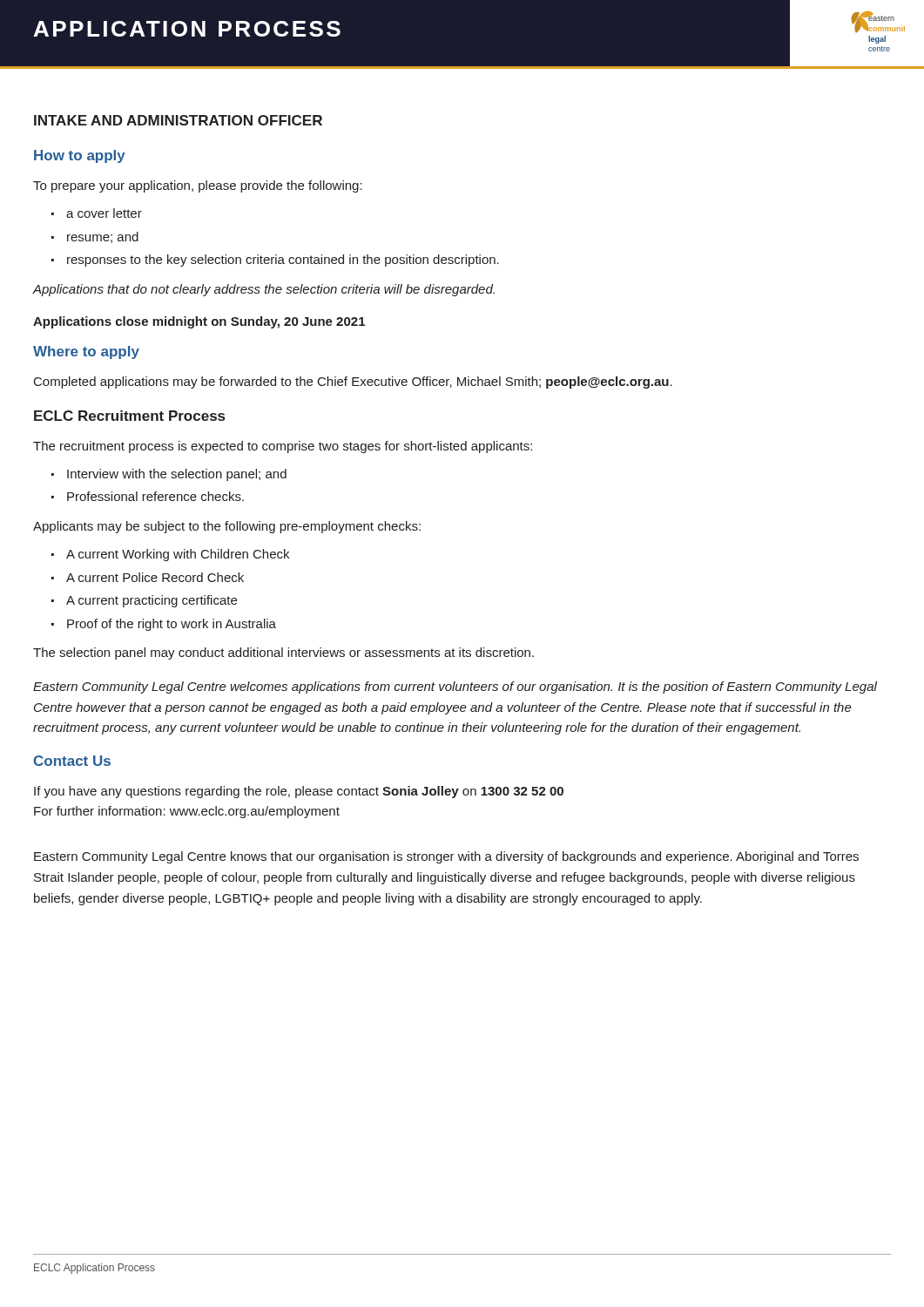Click on the text block that reads "Applicants may be subject to the following pre-employment"

(227, 527)
